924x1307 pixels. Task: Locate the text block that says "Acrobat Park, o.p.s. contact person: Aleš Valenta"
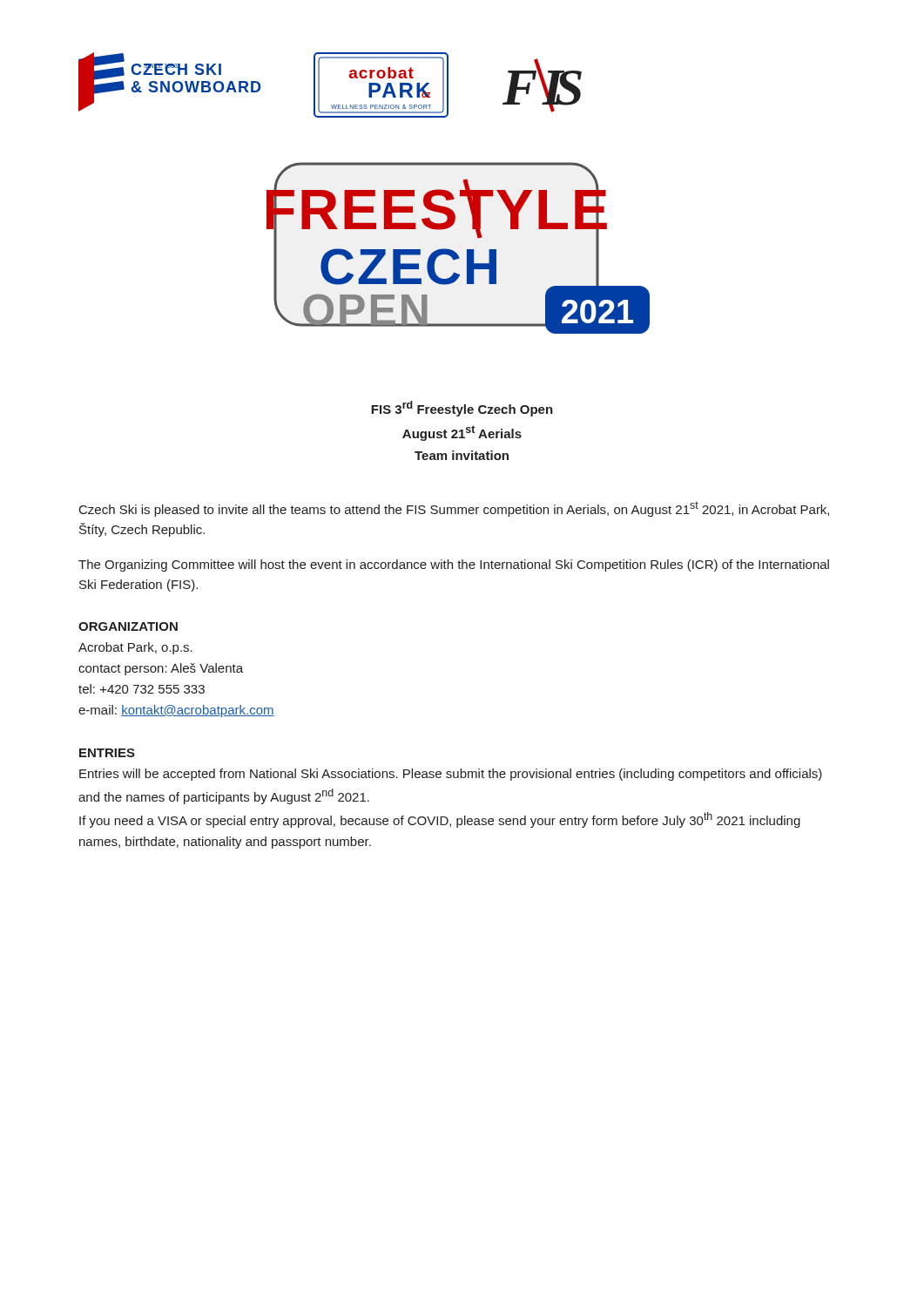[x=176, y=678]
